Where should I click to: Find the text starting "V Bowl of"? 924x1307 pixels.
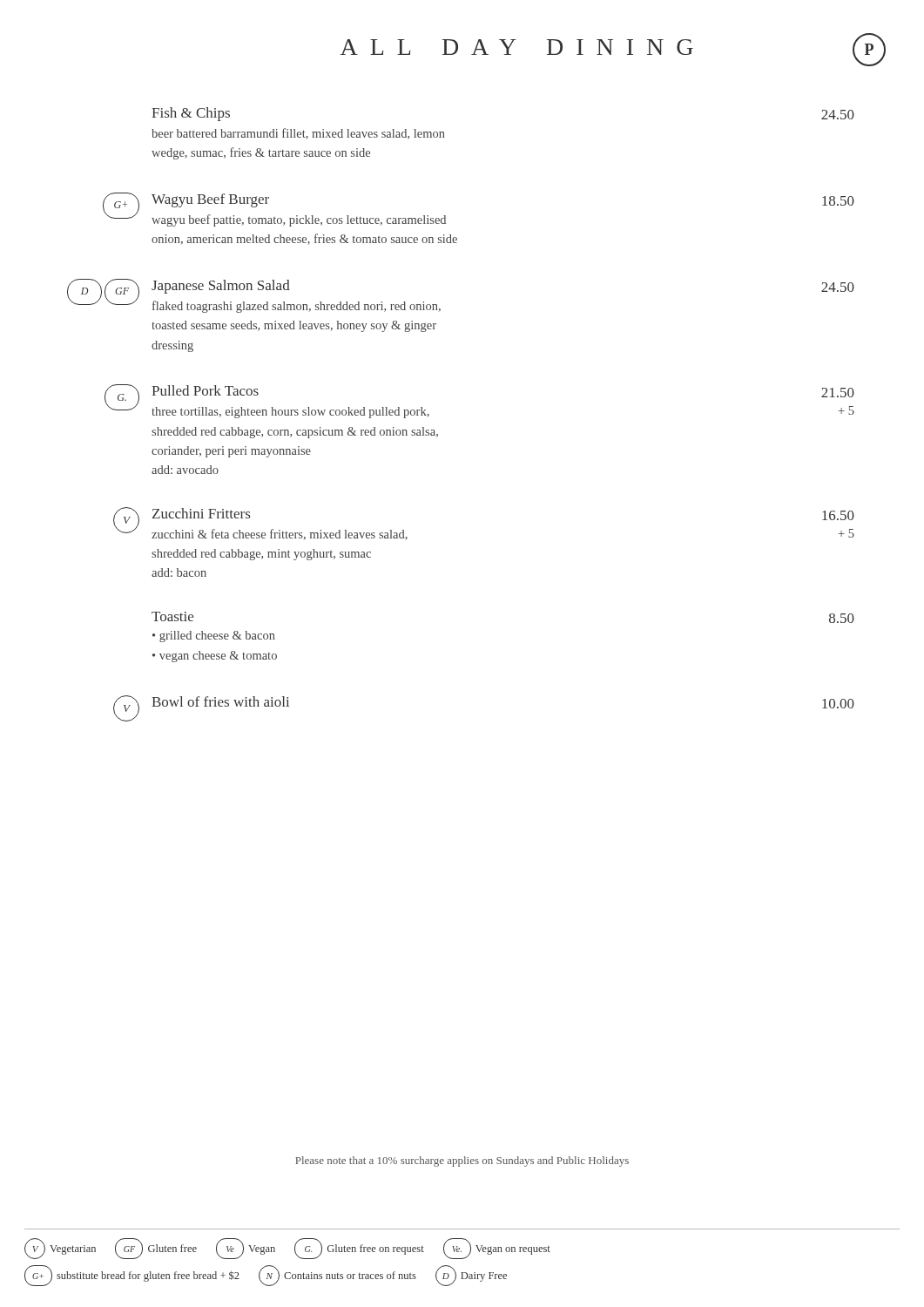click(126, 708)
